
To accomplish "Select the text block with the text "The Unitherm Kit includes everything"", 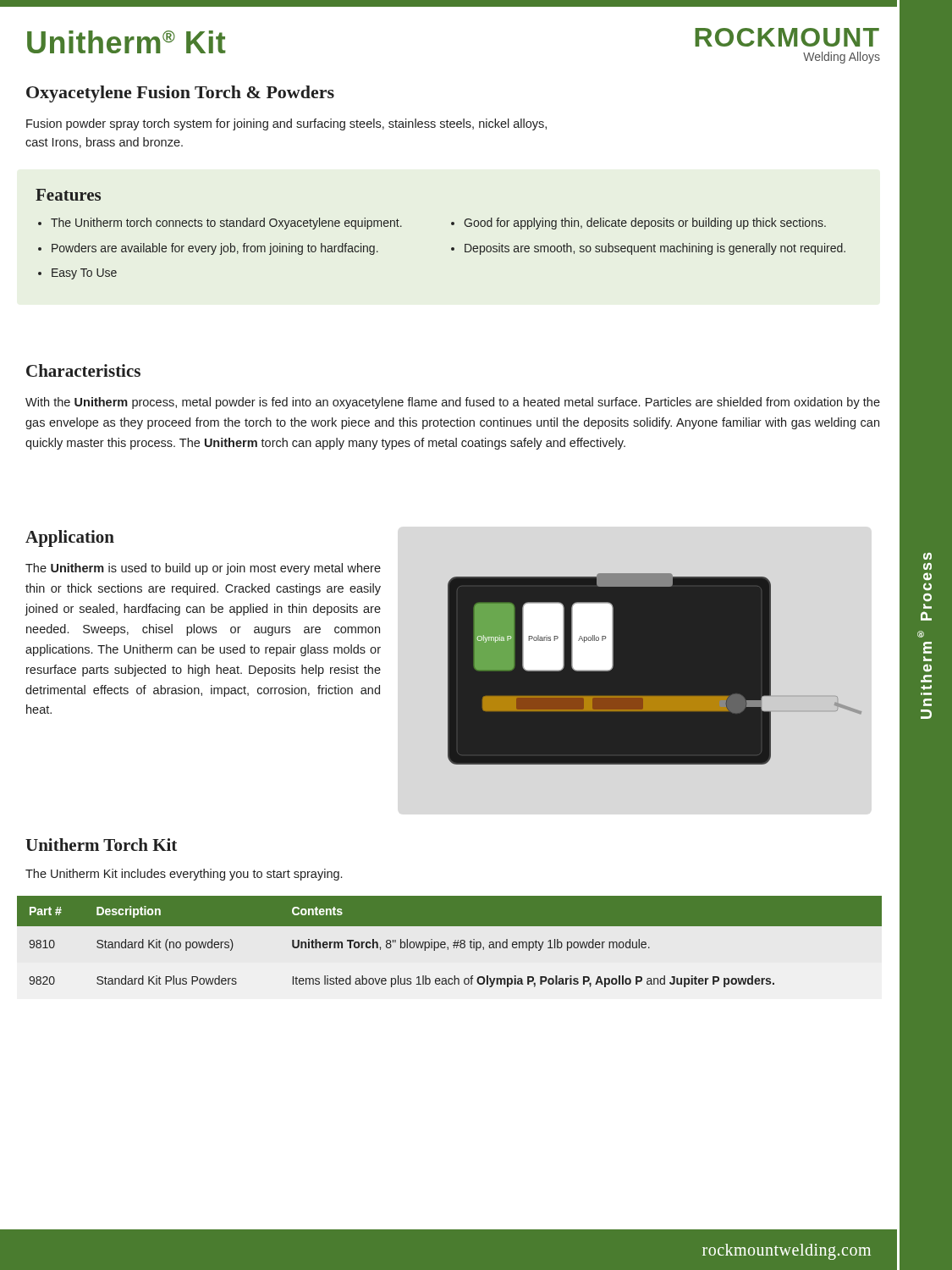I will coord(184,874).
